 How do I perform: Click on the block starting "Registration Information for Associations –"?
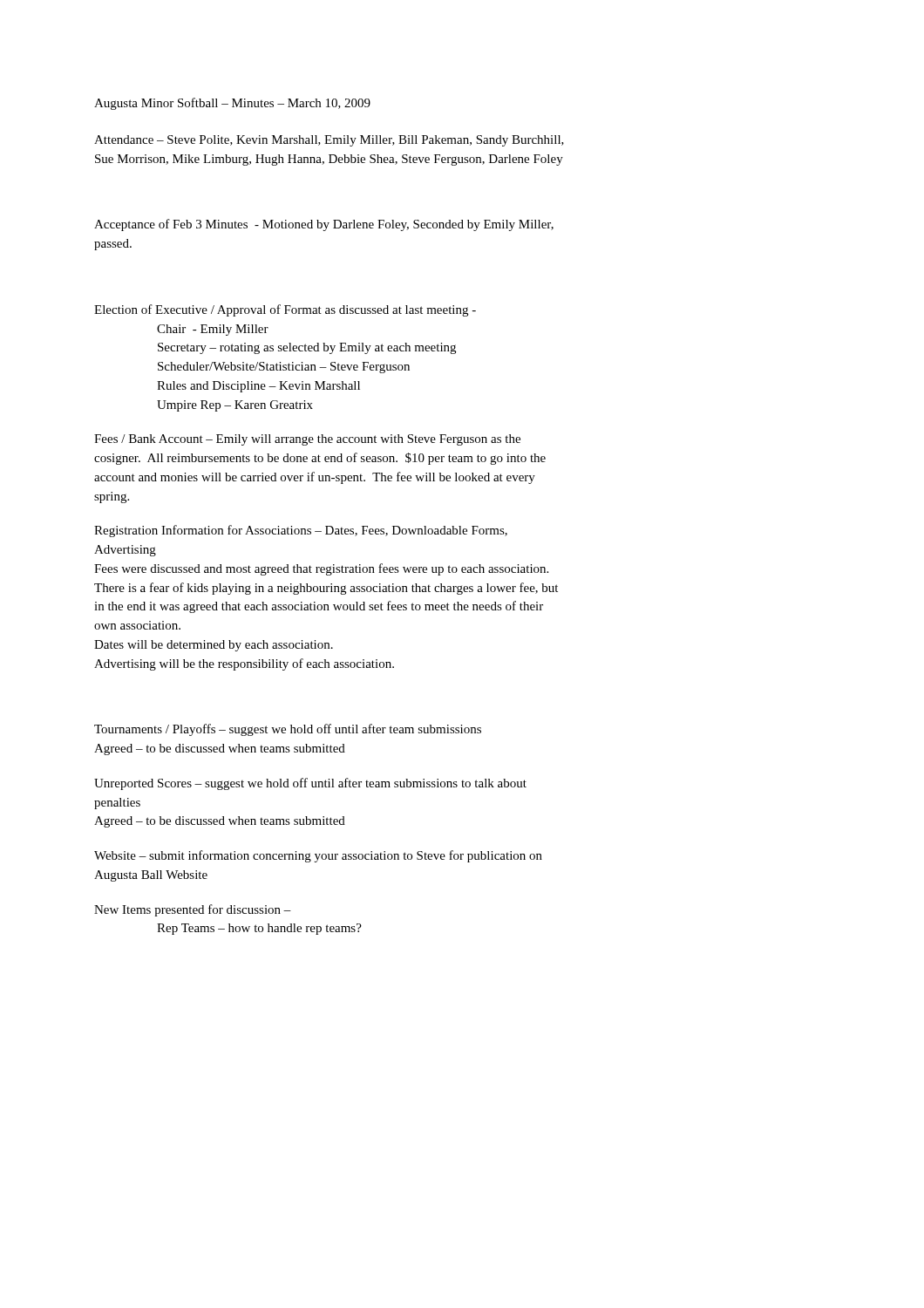tap(462, 597)
